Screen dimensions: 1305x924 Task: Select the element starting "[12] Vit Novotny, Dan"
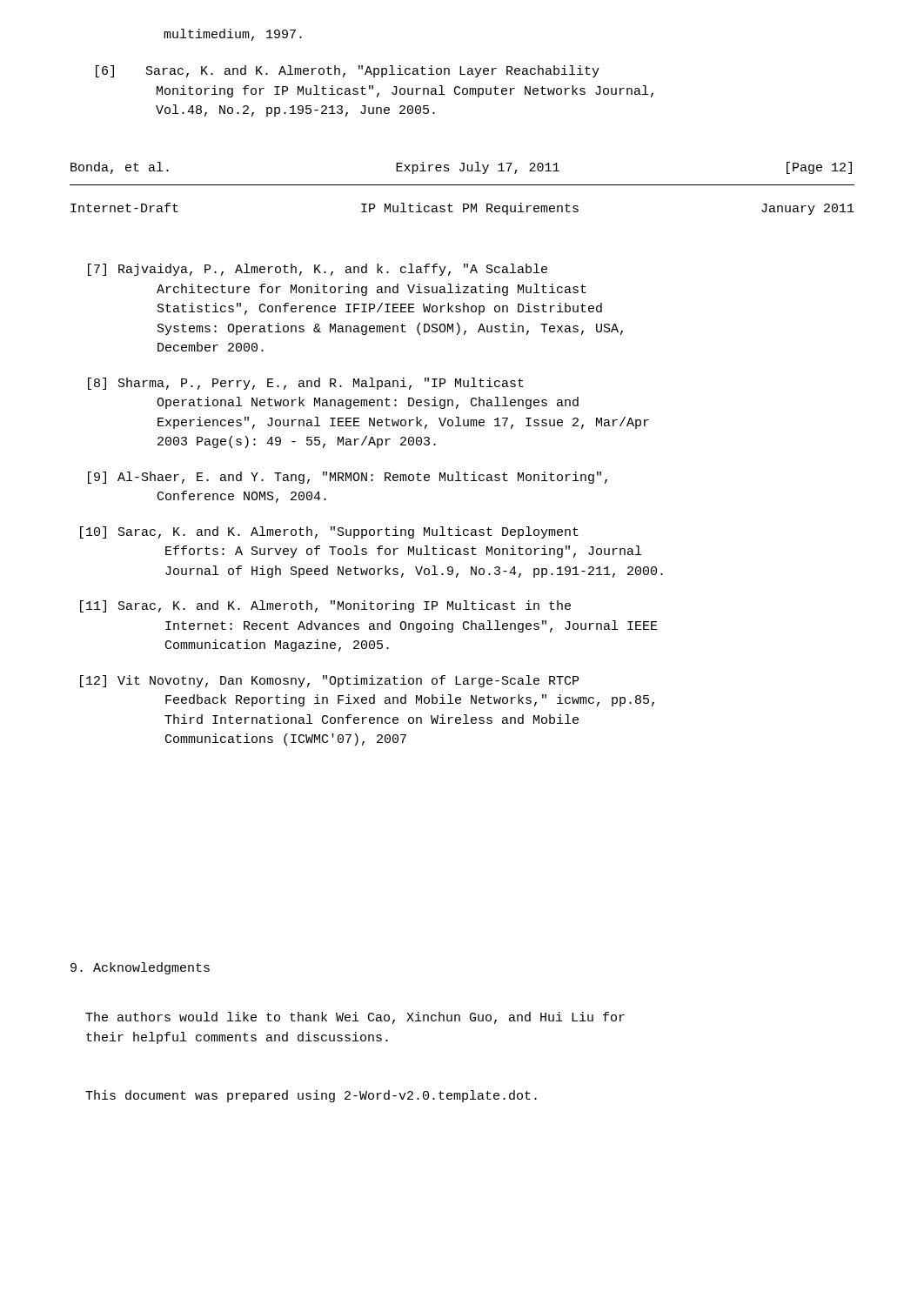pyautogui.click(x=364, y=711)
